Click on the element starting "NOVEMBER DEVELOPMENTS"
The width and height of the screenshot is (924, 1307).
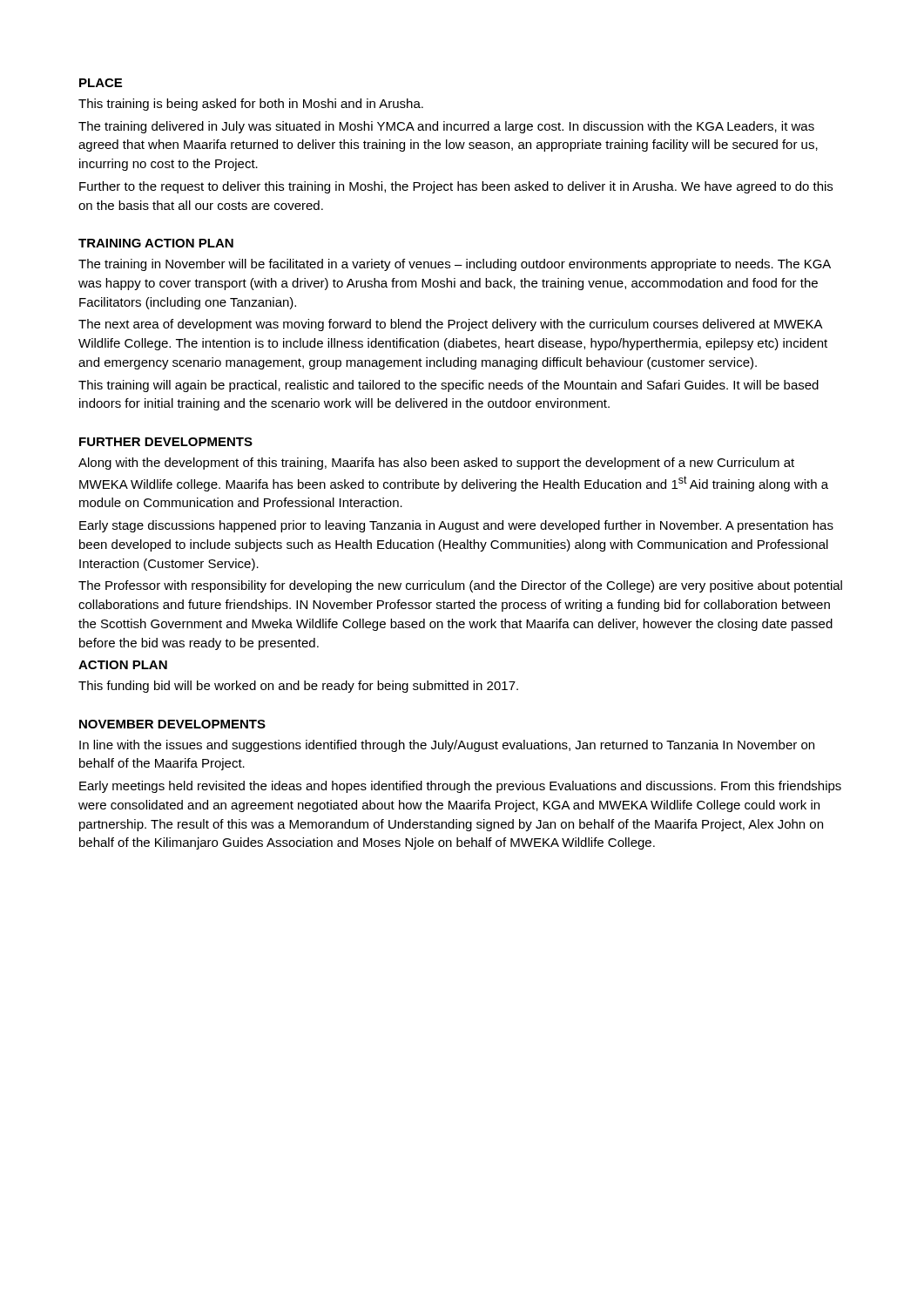tap(172, 723)
